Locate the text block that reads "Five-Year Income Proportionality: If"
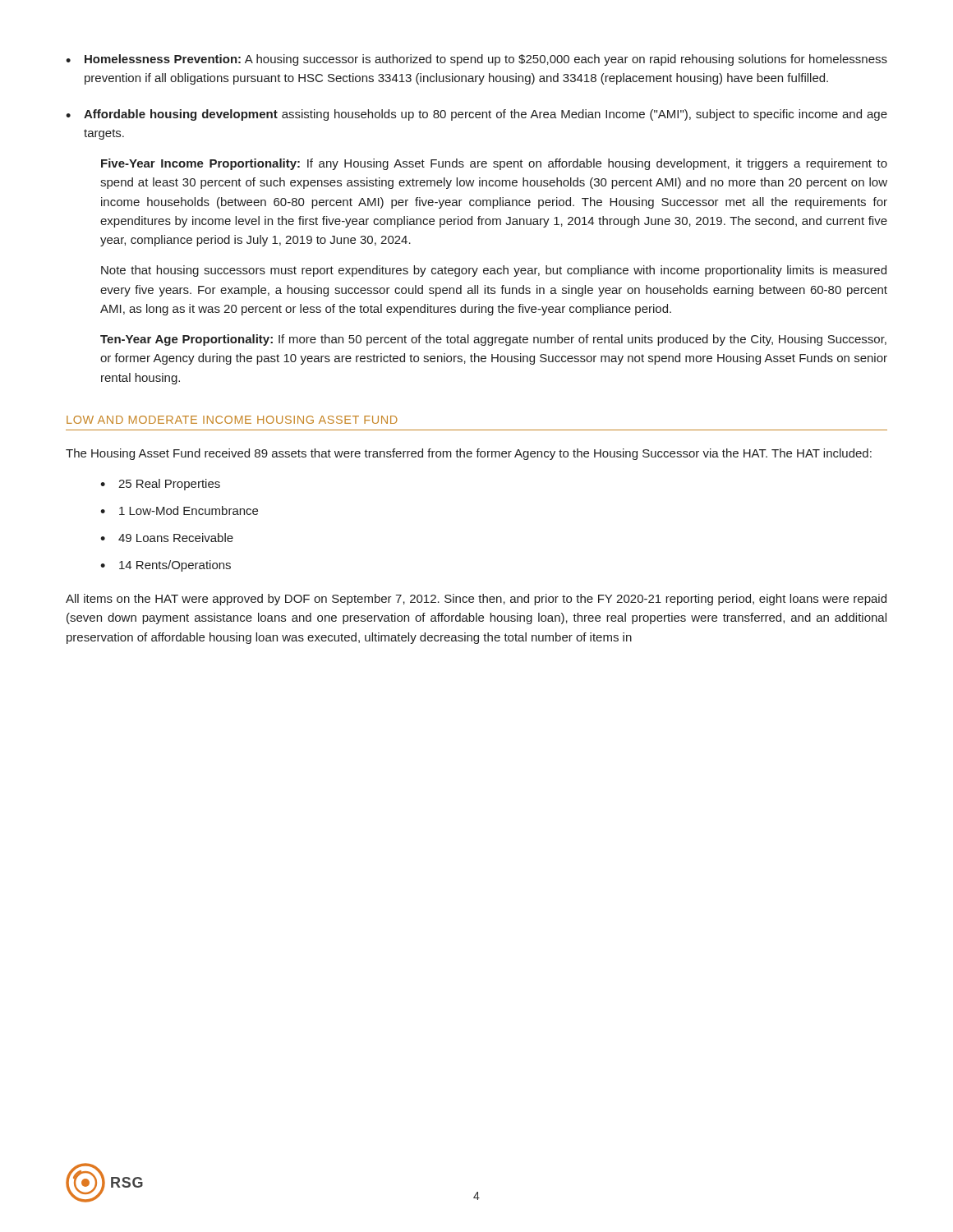 [494, 201]
